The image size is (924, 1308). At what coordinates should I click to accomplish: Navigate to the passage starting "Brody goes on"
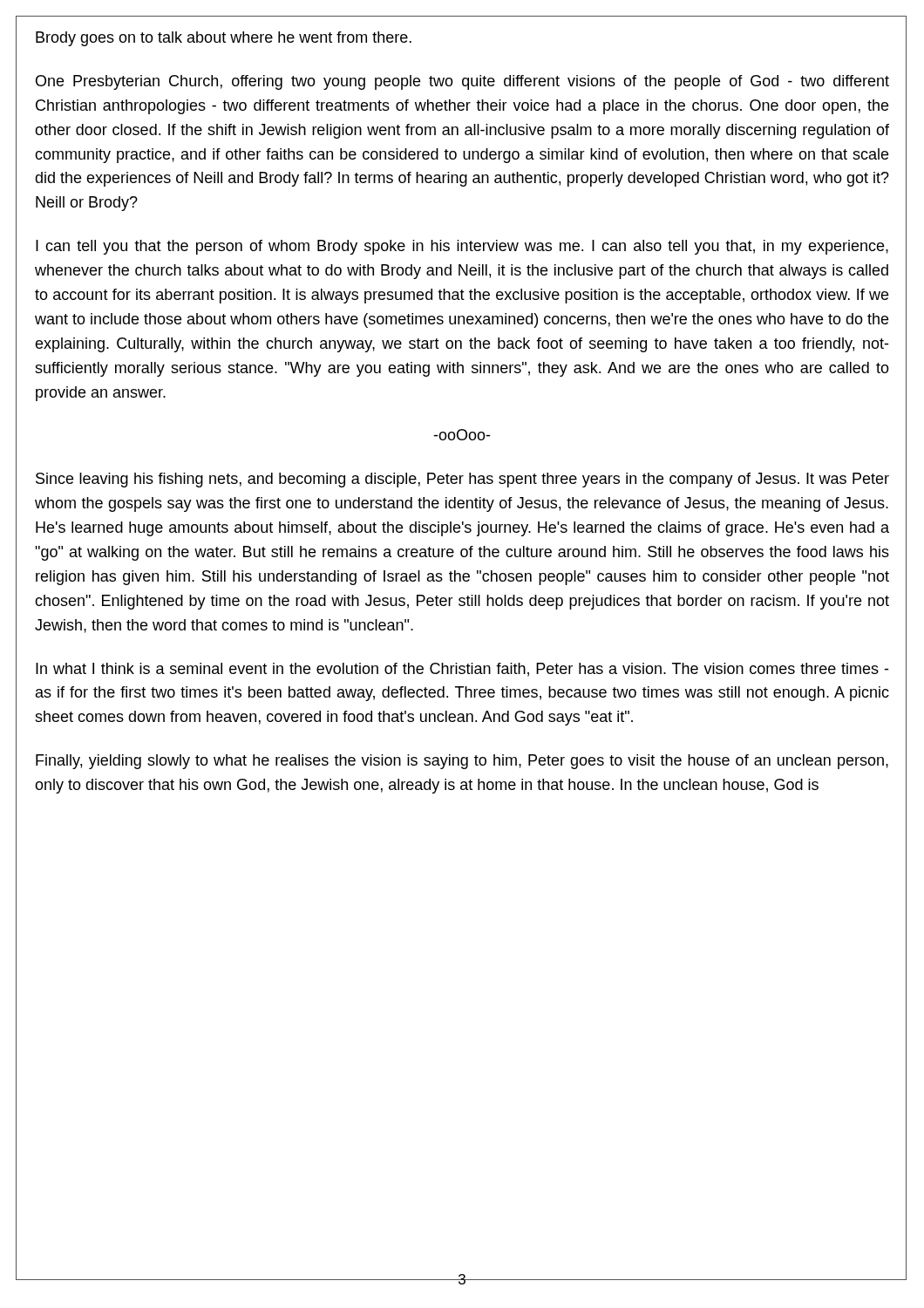tap(224, 37)
